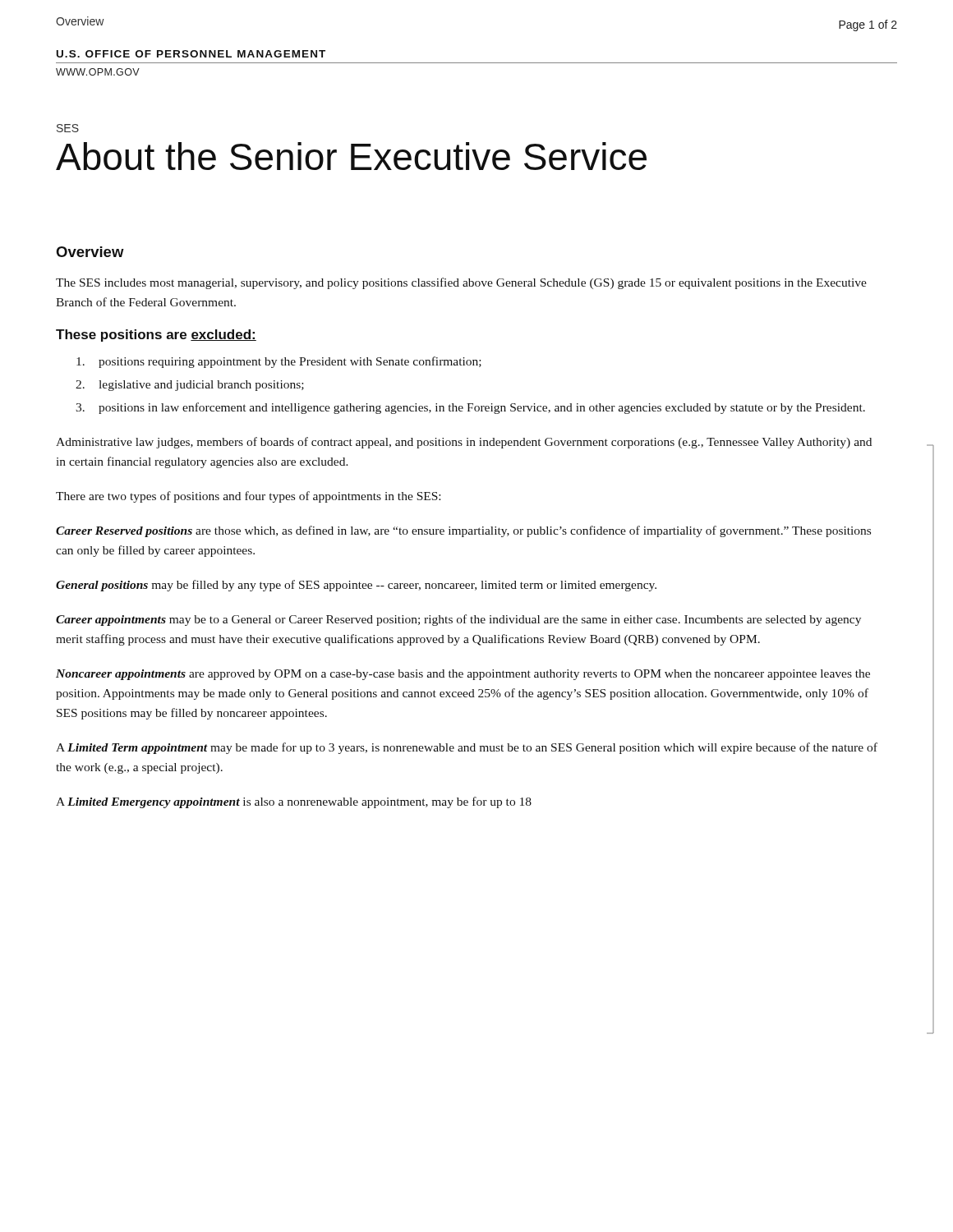Locate the section header that says "These positions are excluded:"
This screenshot has width=953, height=1232.
[x=156, y=335]
